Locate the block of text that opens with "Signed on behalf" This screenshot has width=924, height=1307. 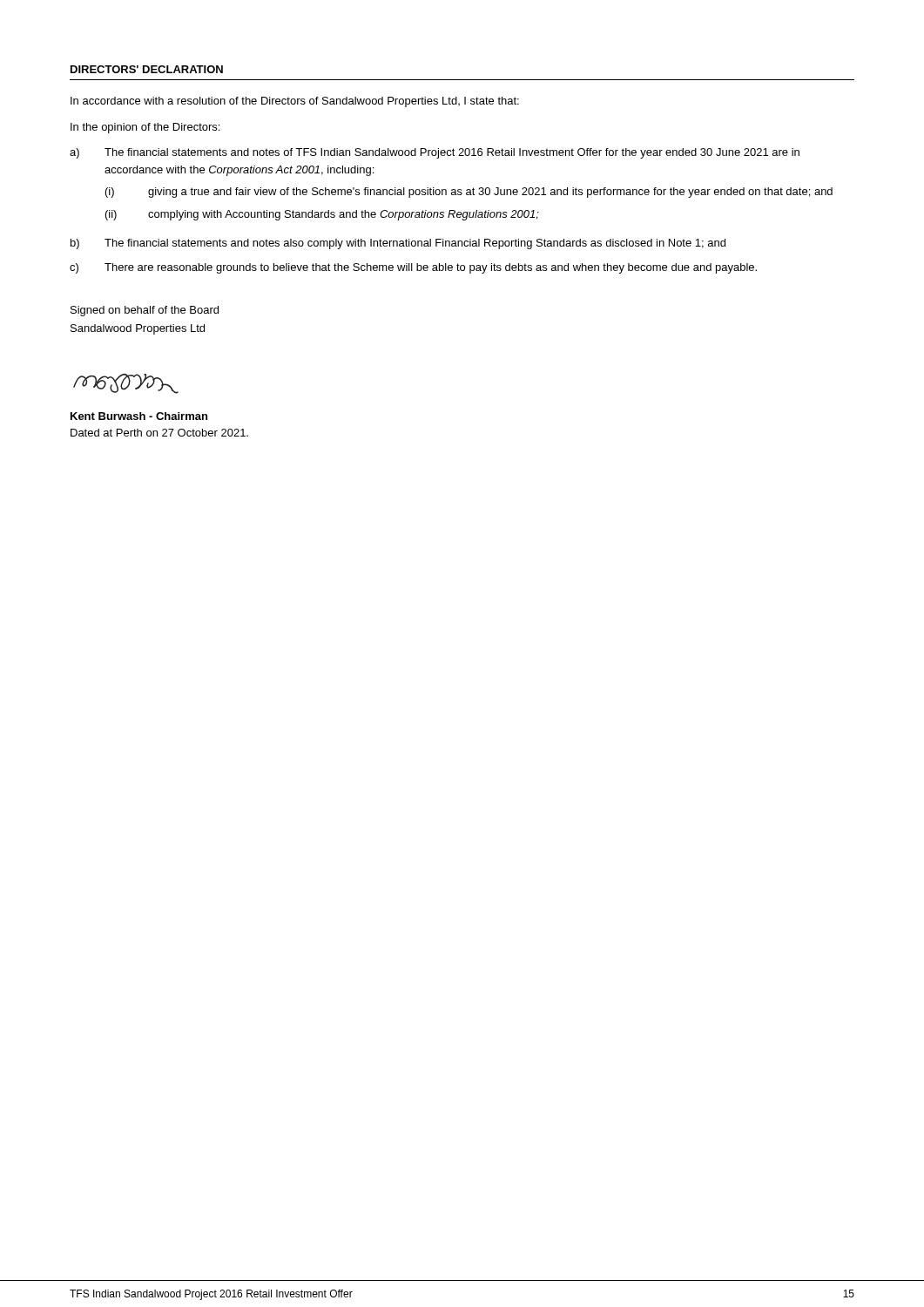[145, 319]
